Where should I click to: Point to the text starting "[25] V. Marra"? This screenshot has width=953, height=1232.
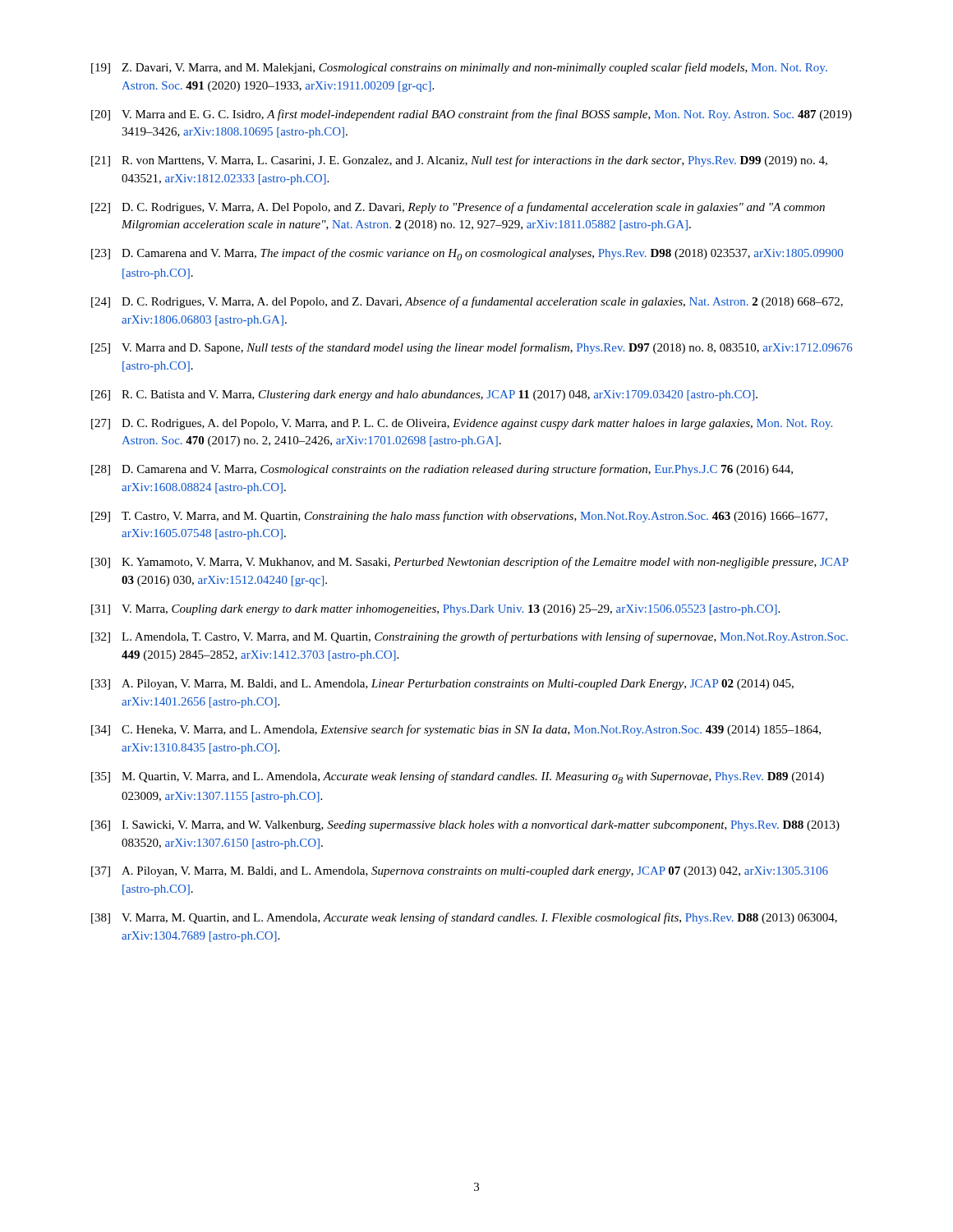pyautogui.click(x=476, y=357)
